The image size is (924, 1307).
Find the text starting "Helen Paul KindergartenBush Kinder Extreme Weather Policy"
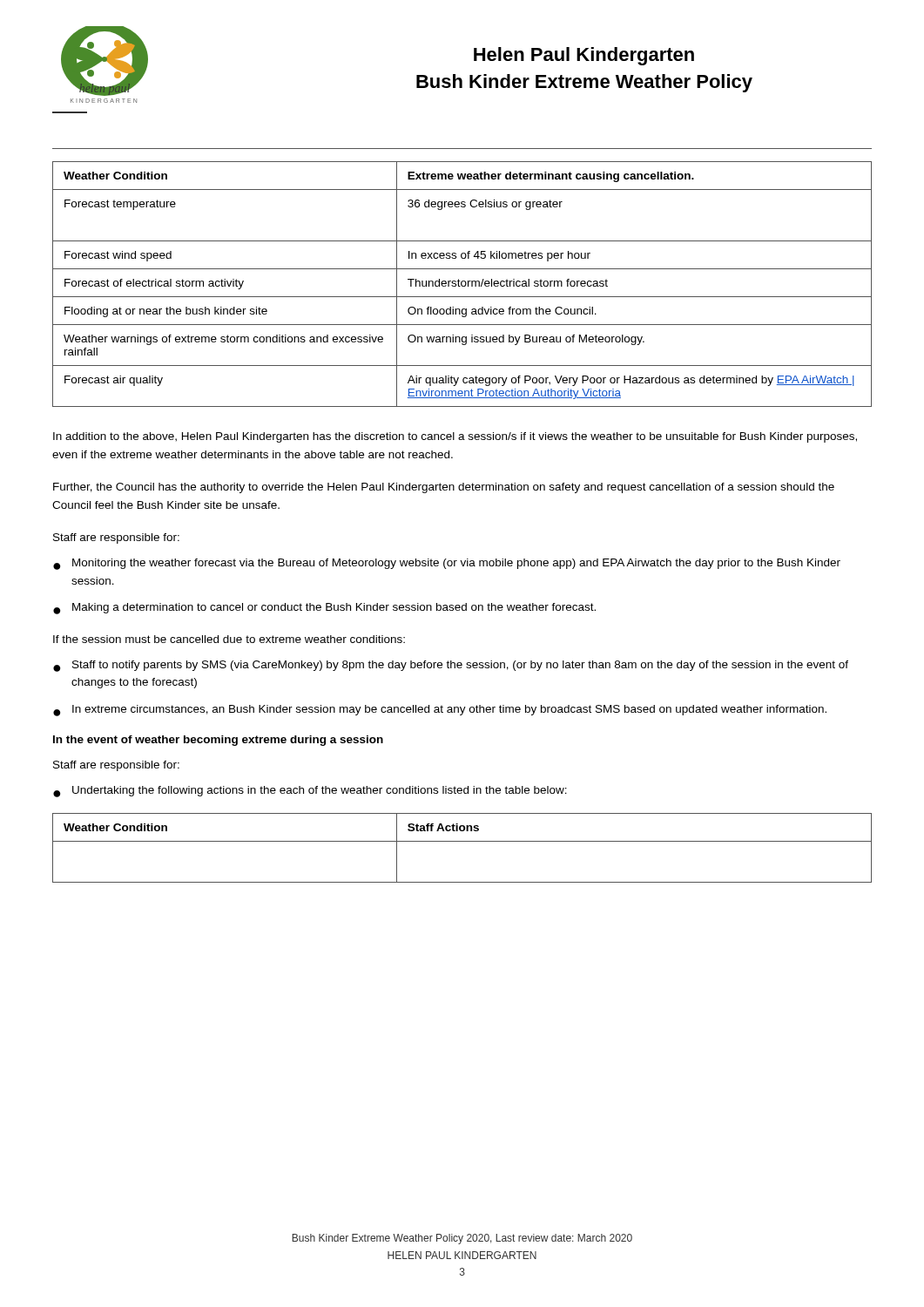click(x=584, y=69)
